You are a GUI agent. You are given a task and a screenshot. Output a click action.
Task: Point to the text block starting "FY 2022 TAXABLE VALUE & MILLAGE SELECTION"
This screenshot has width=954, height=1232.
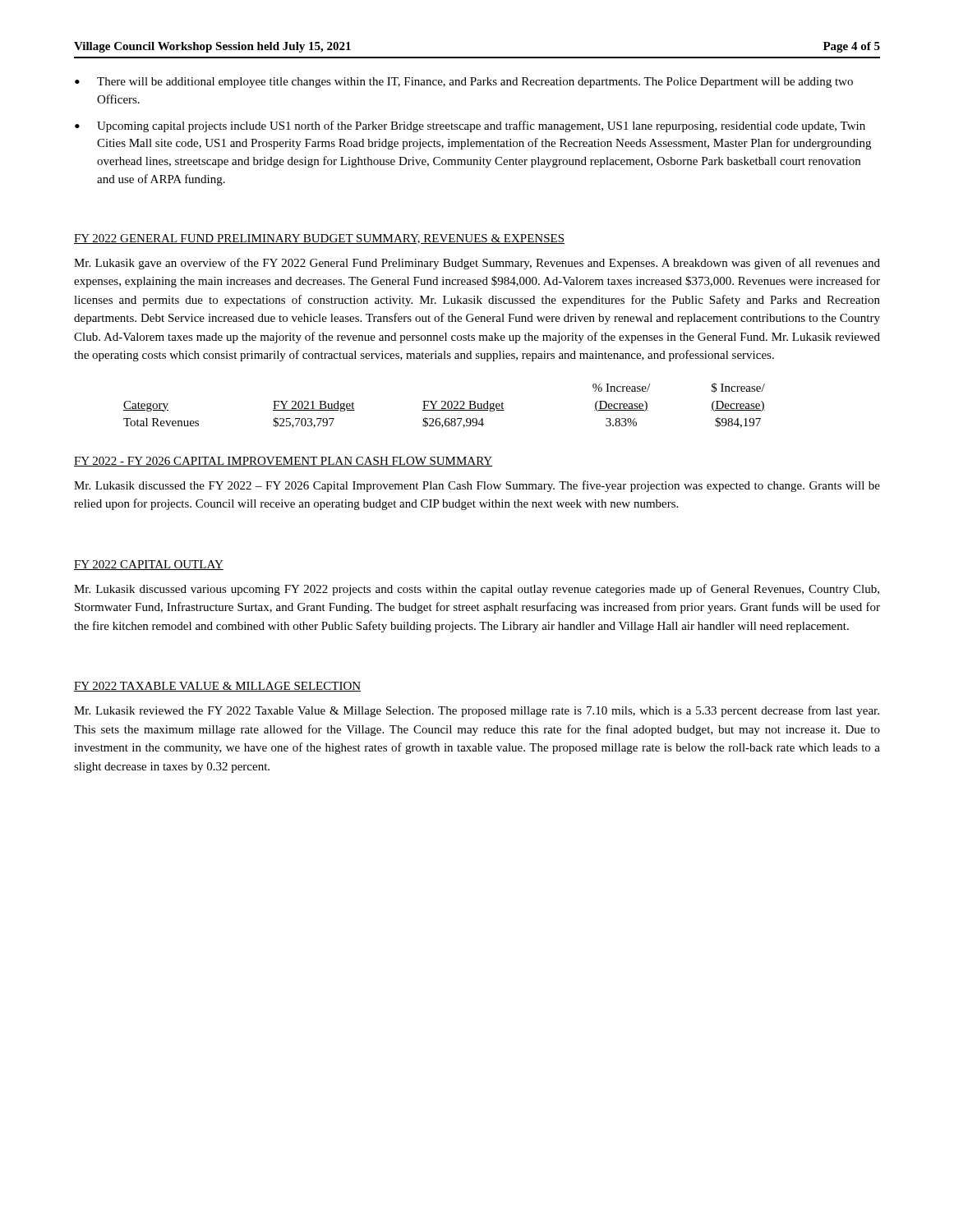click(x=217, y=686)
